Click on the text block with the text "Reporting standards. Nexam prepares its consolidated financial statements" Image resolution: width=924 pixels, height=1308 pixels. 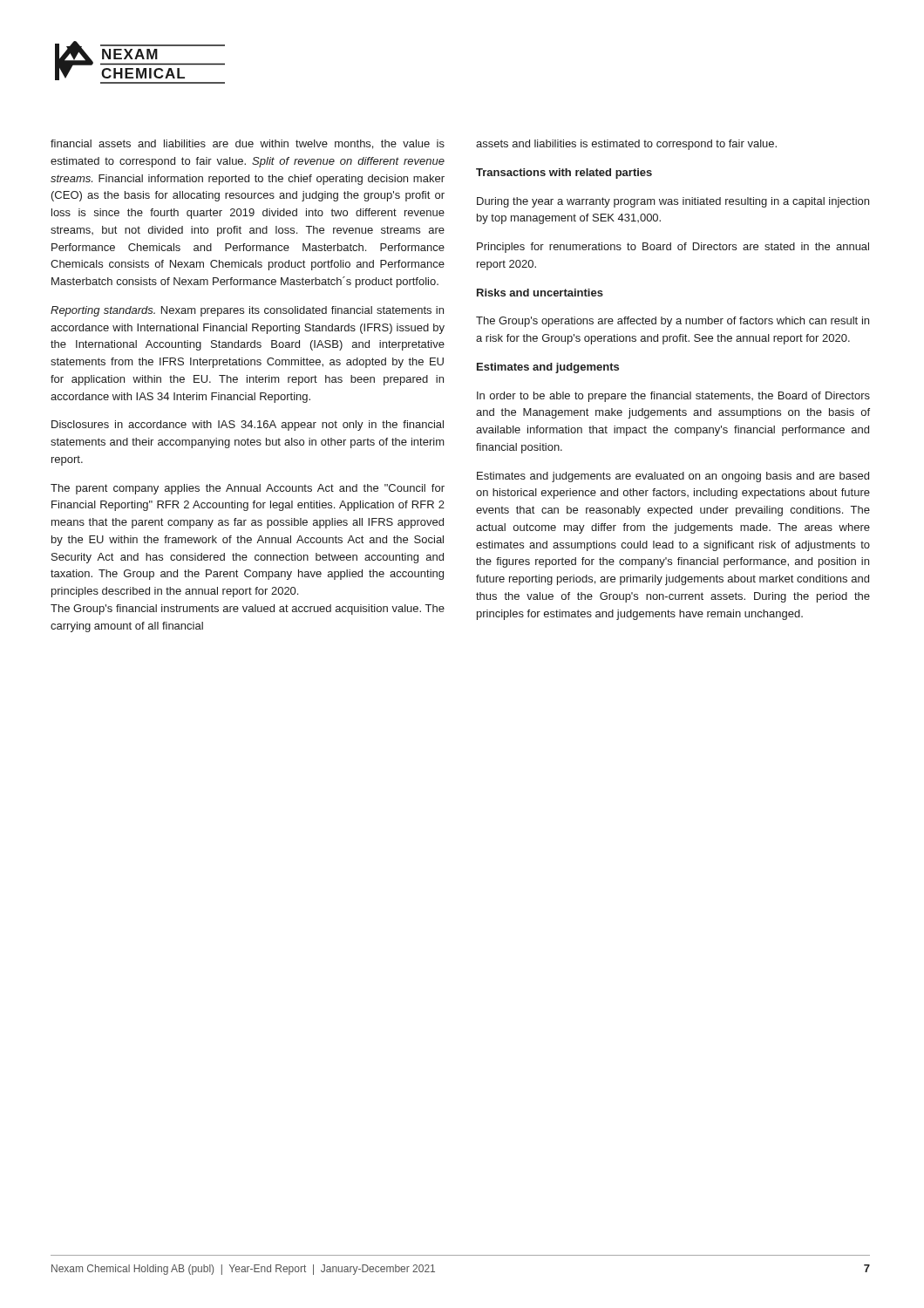tap(248, 353)
